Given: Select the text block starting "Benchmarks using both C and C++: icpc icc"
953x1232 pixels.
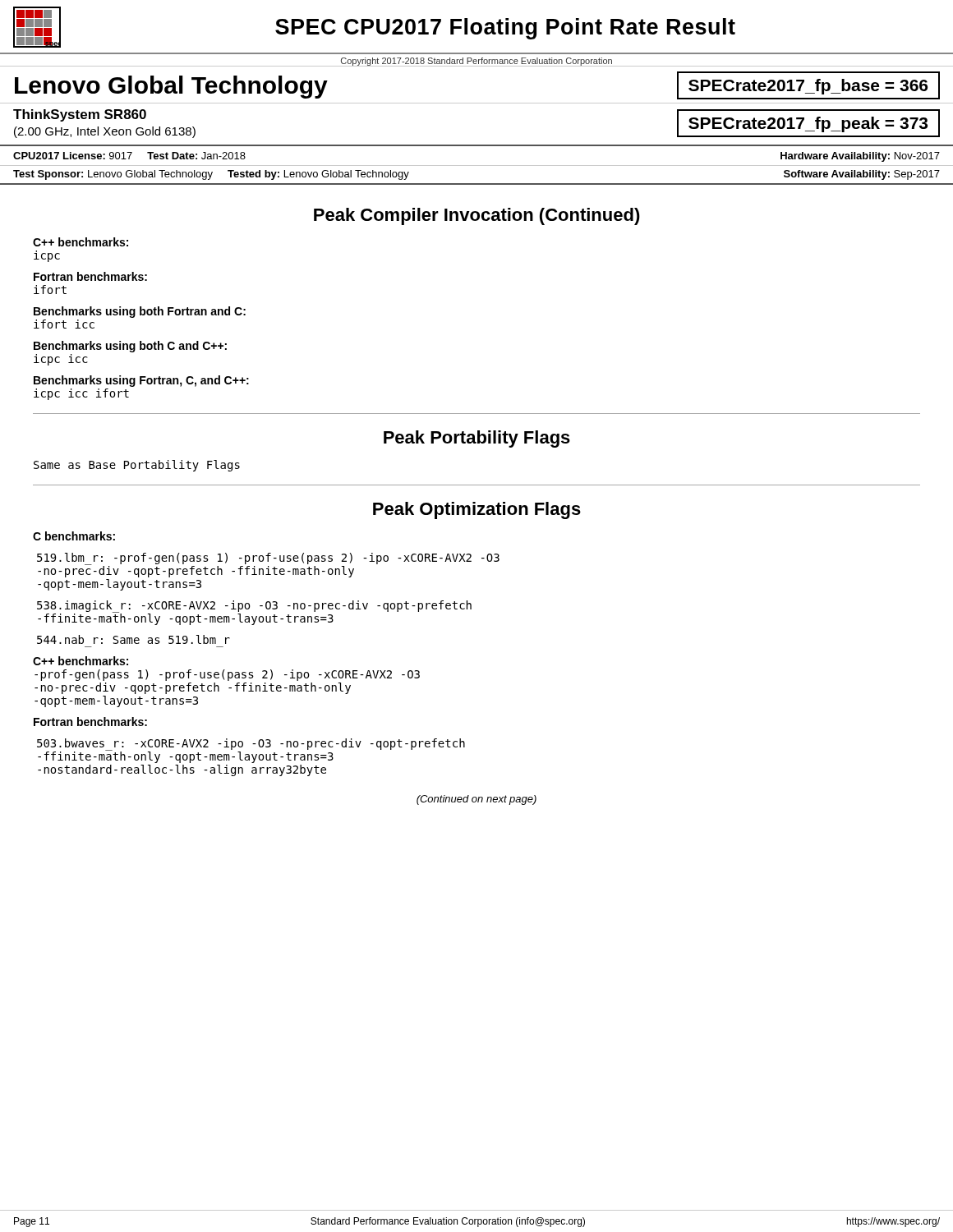Looking at the screenshot, I should pos(130,352).
